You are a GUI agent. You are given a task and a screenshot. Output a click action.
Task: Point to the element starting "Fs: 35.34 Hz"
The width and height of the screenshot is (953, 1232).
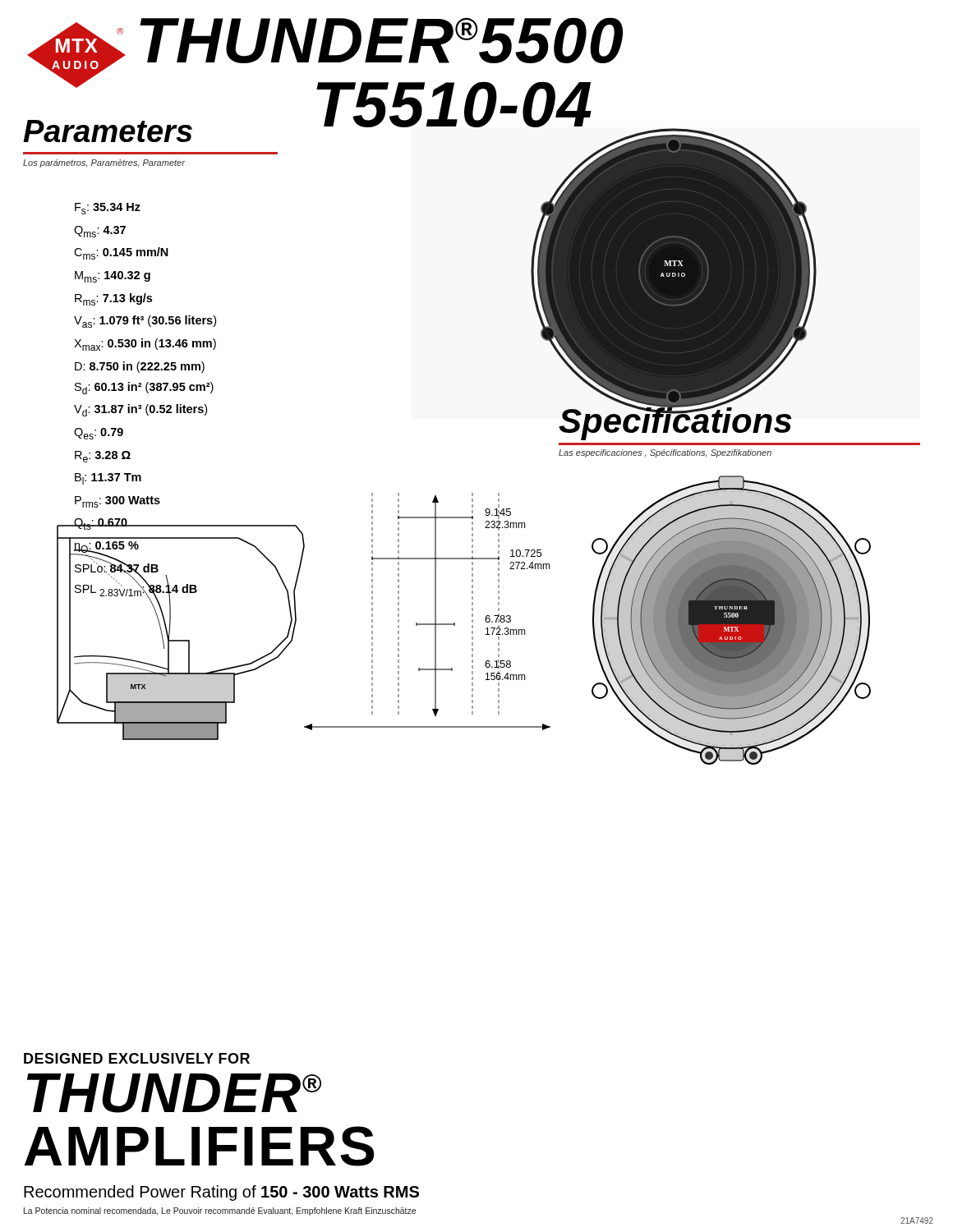click(x=145, y=208)
